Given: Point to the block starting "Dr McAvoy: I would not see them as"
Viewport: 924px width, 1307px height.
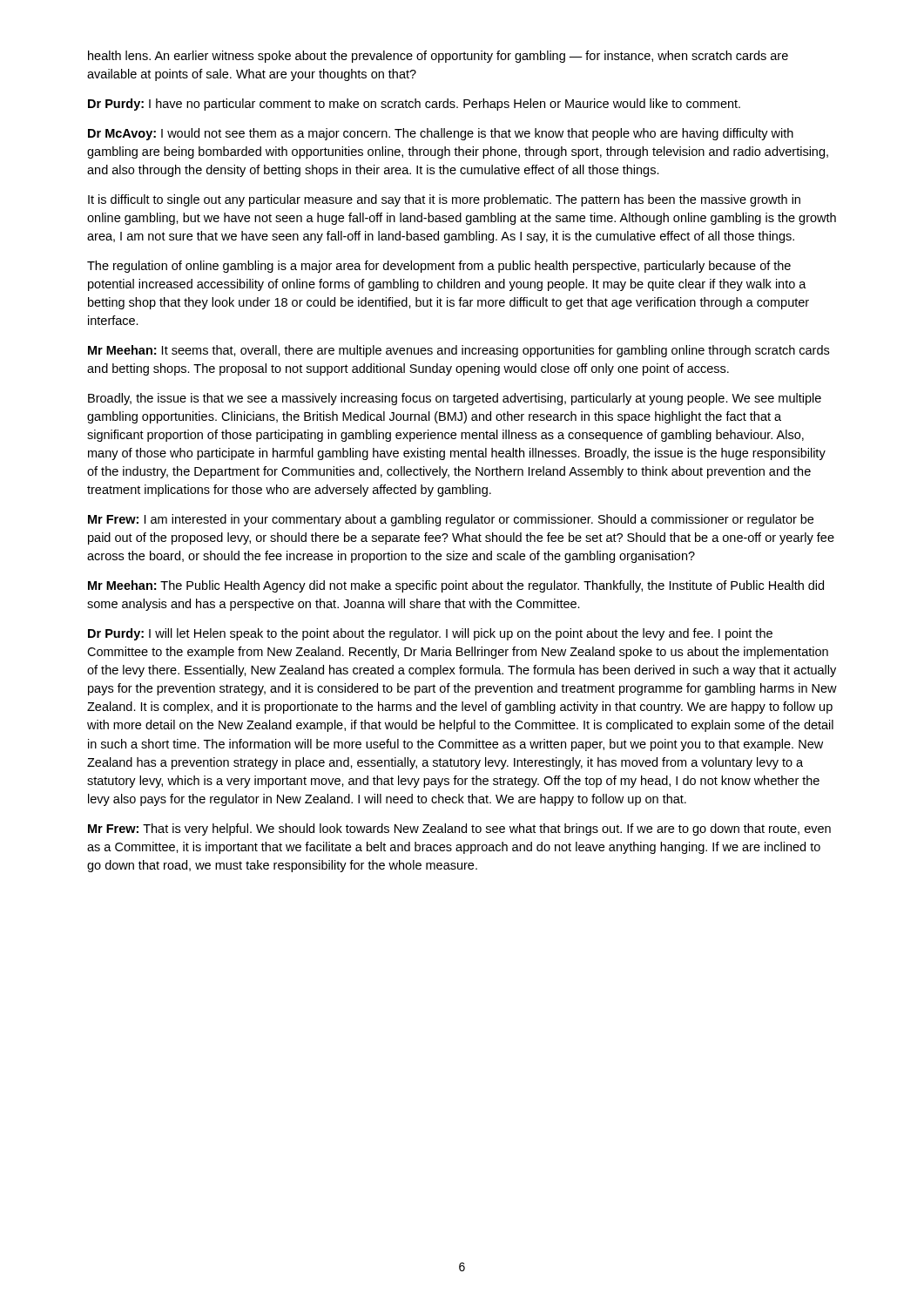Looking at the screenshot, I should [x=458, y=152].
